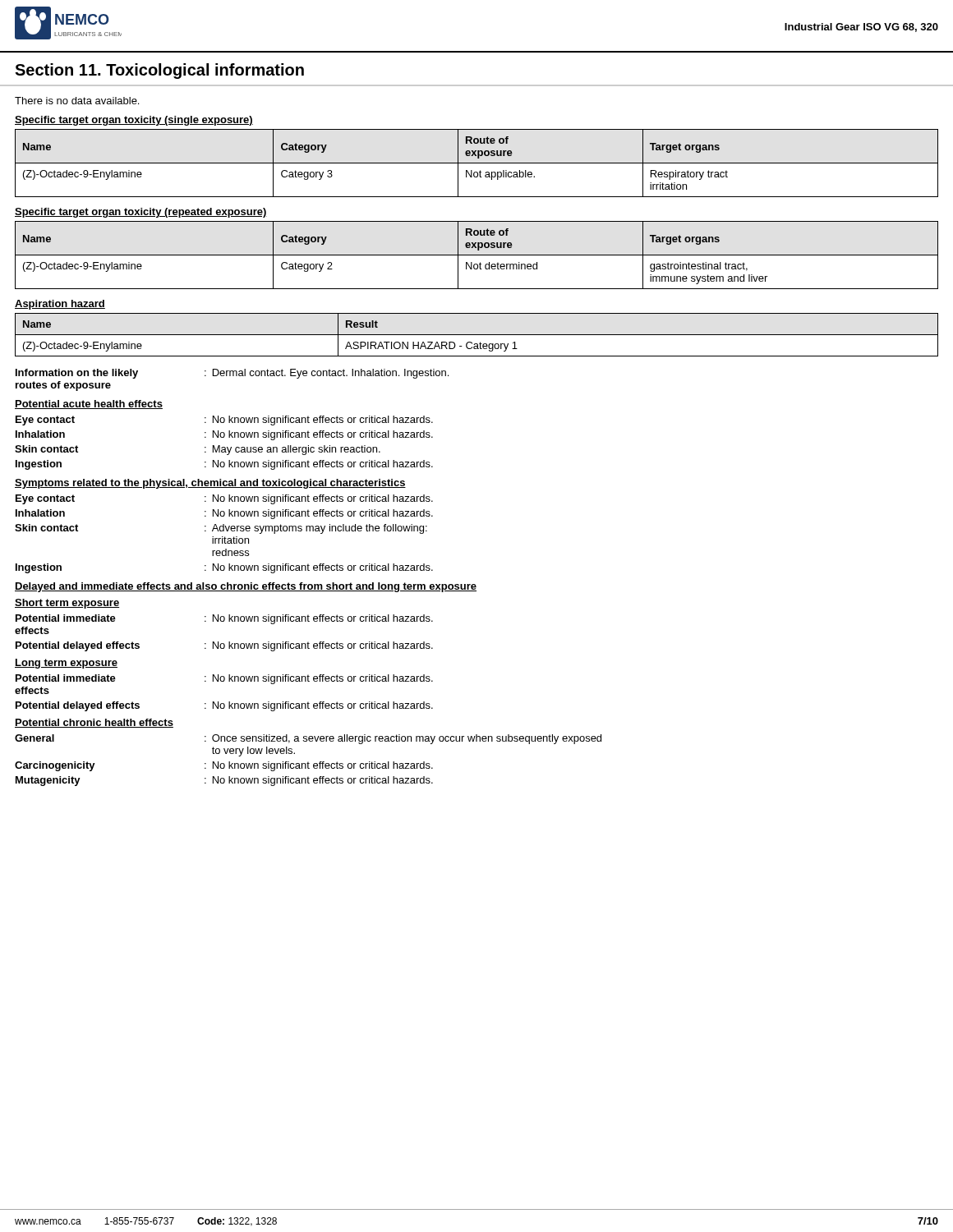
Task: Point to the block beginning "General : Once sensitized, a severe"
Action: pos(309,744)
